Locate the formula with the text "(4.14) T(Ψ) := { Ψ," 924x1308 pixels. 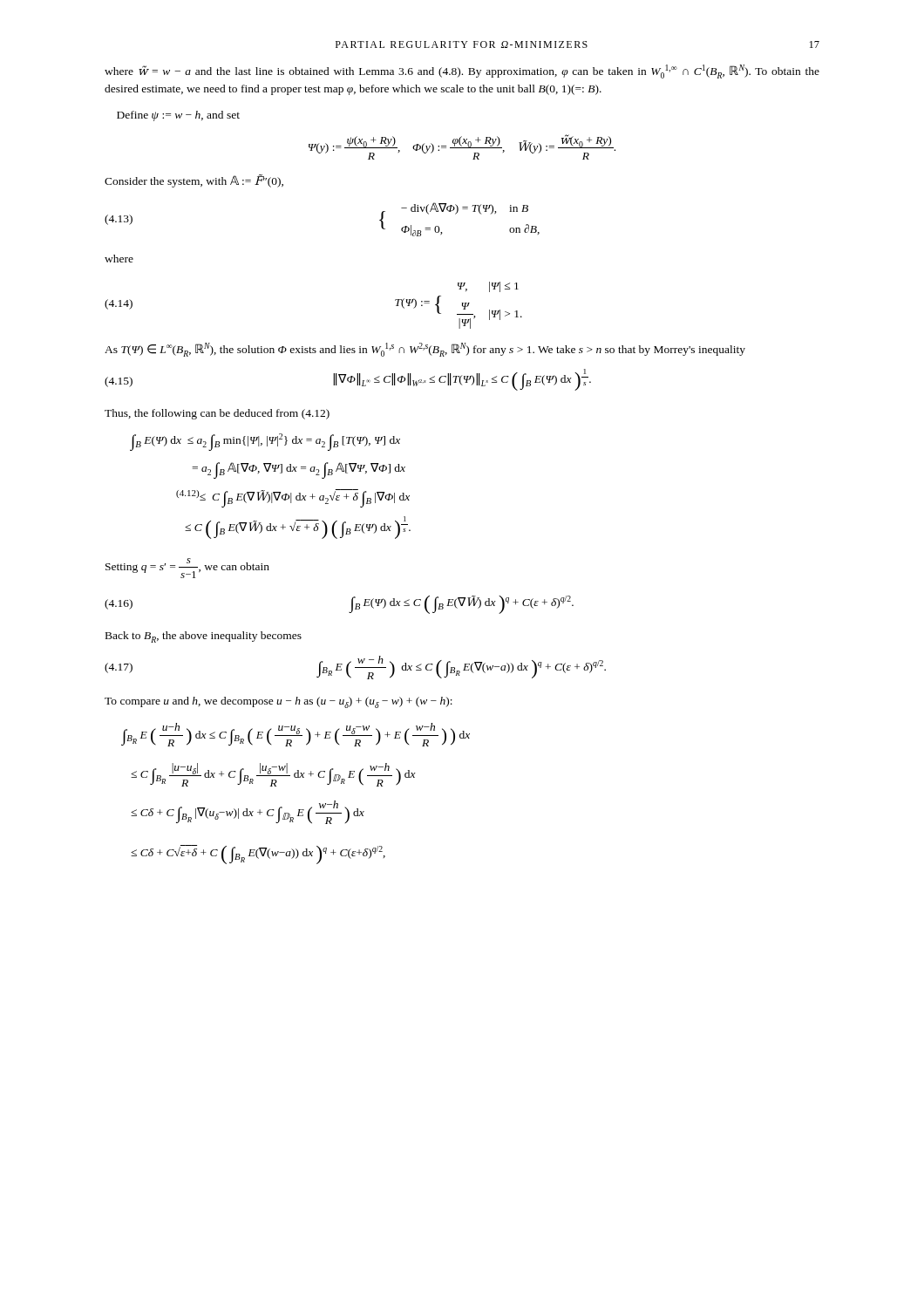pos(432,303)
